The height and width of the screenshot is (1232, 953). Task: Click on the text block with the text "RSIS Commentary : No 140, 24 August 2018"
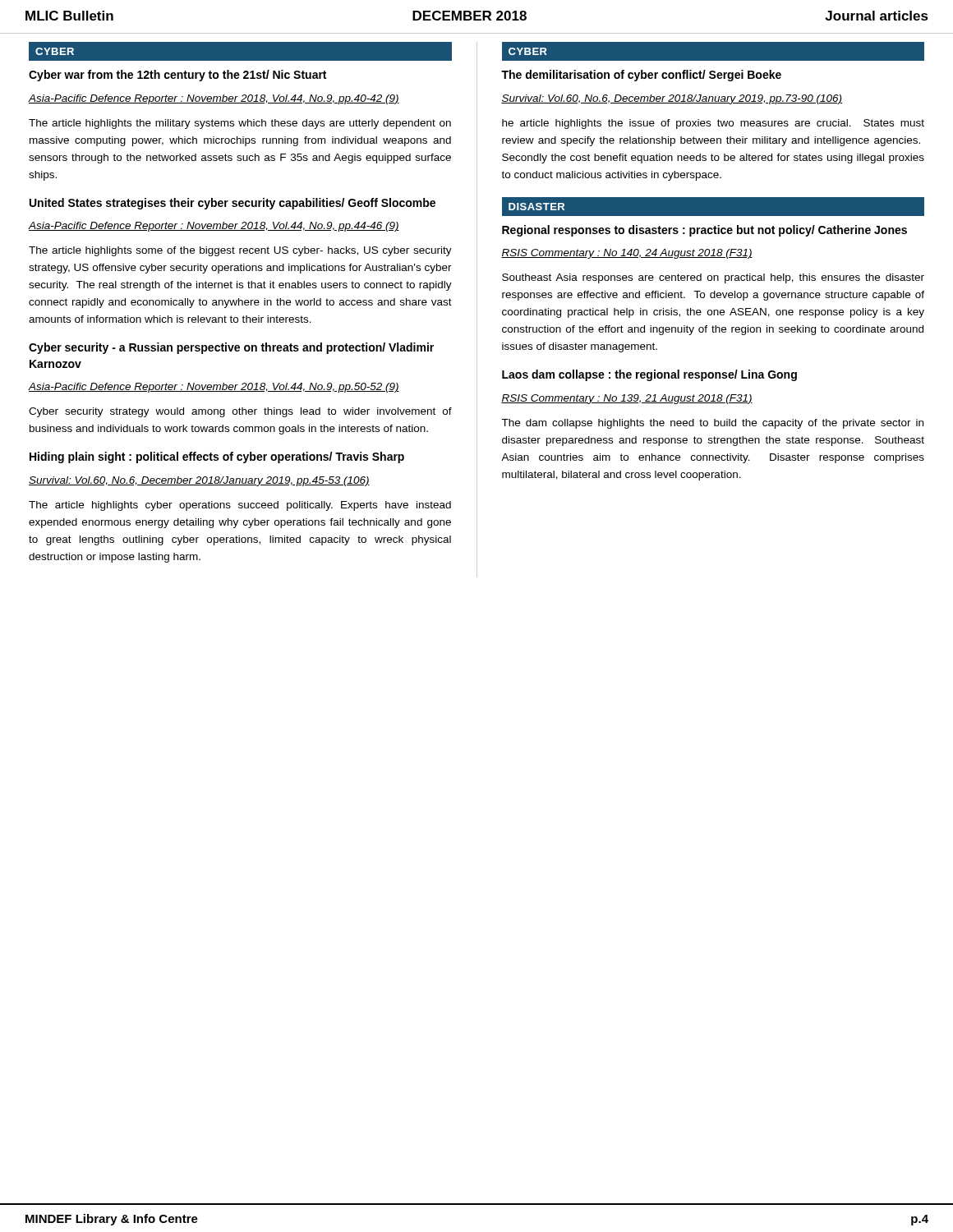(x=627, y=253)
